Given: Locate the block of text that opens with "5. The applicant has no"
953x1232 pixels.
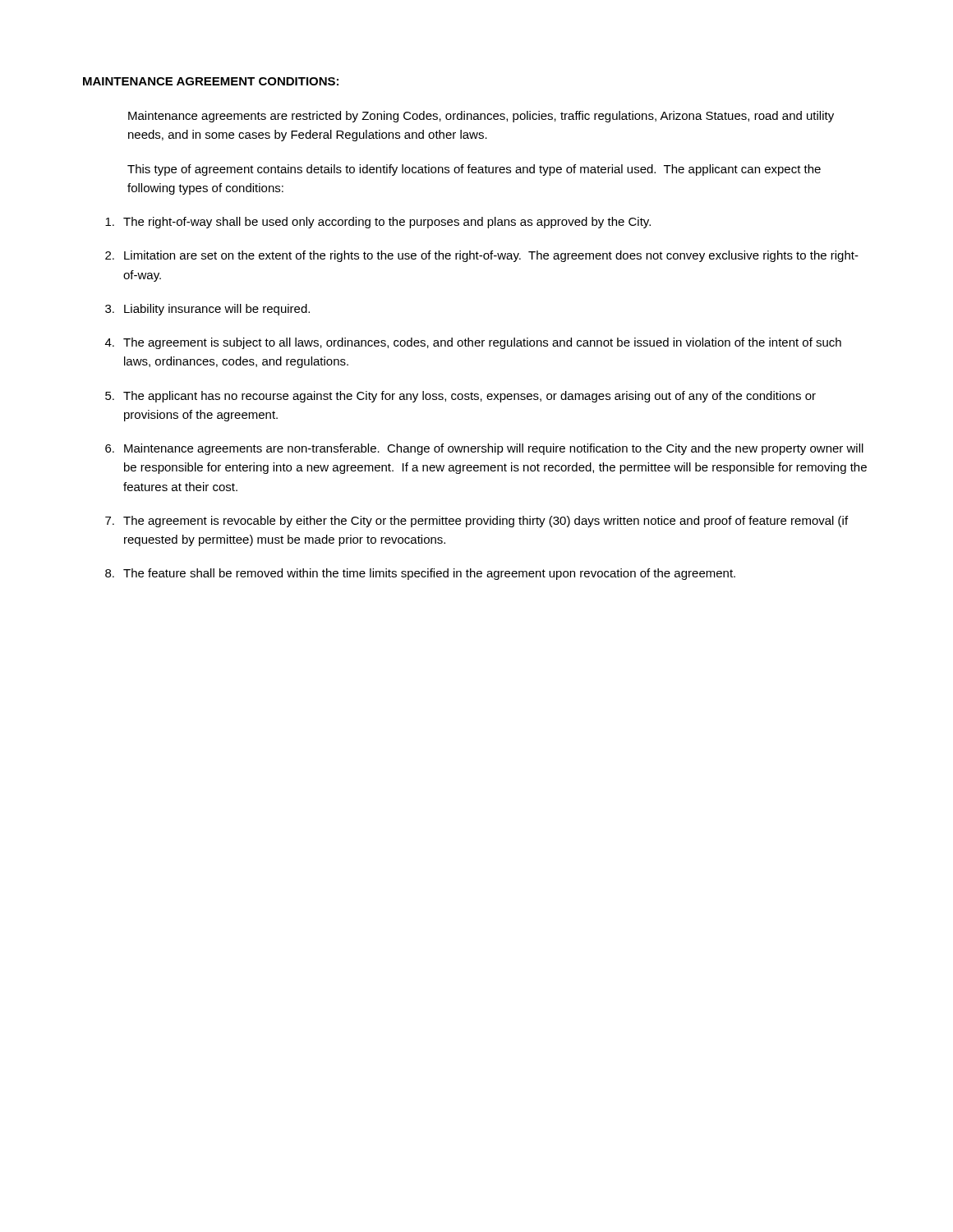Looking at the screenshot, I should [x=476, y=405].
